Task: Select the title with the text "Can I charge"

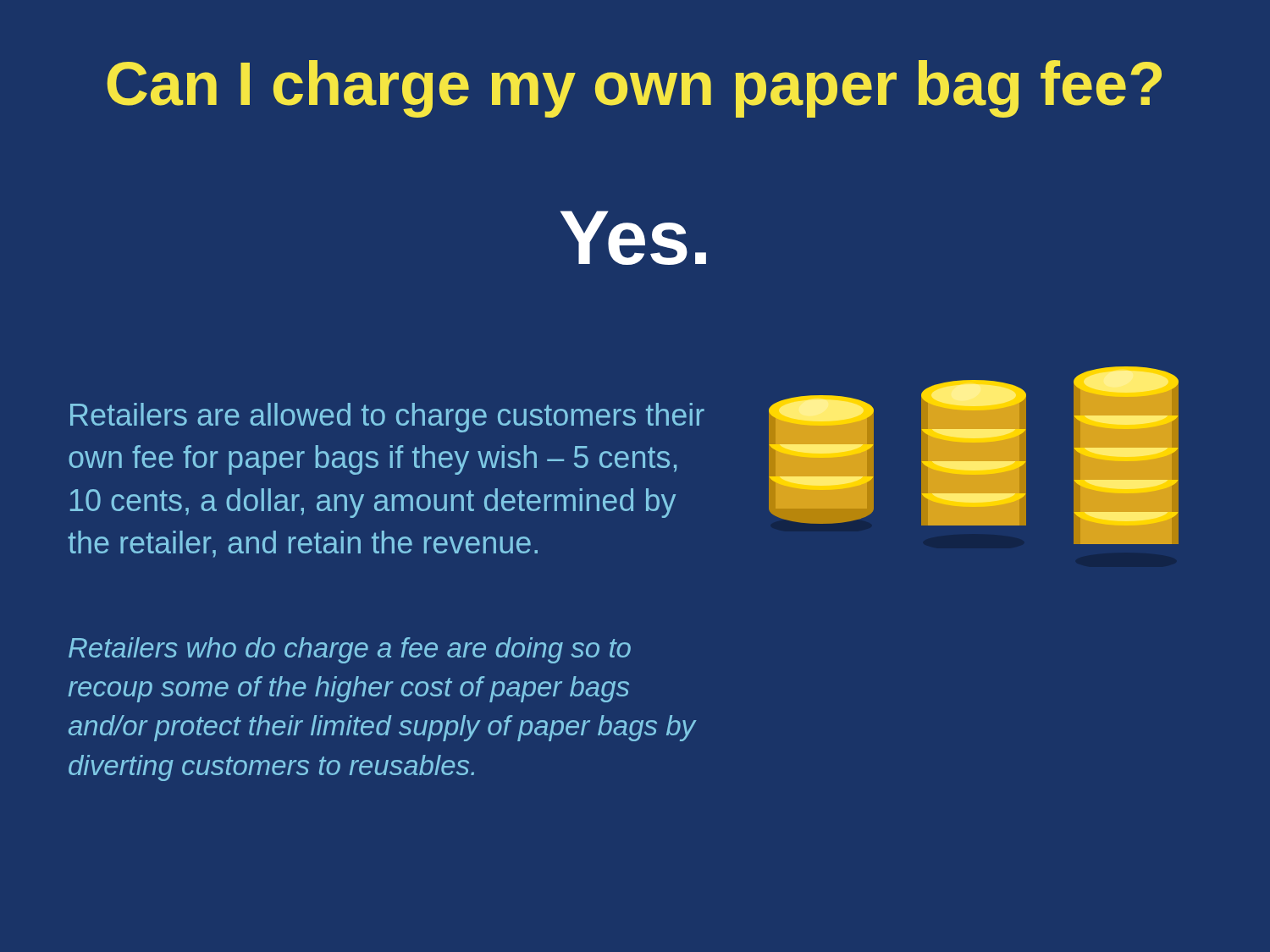Action: 635,84
